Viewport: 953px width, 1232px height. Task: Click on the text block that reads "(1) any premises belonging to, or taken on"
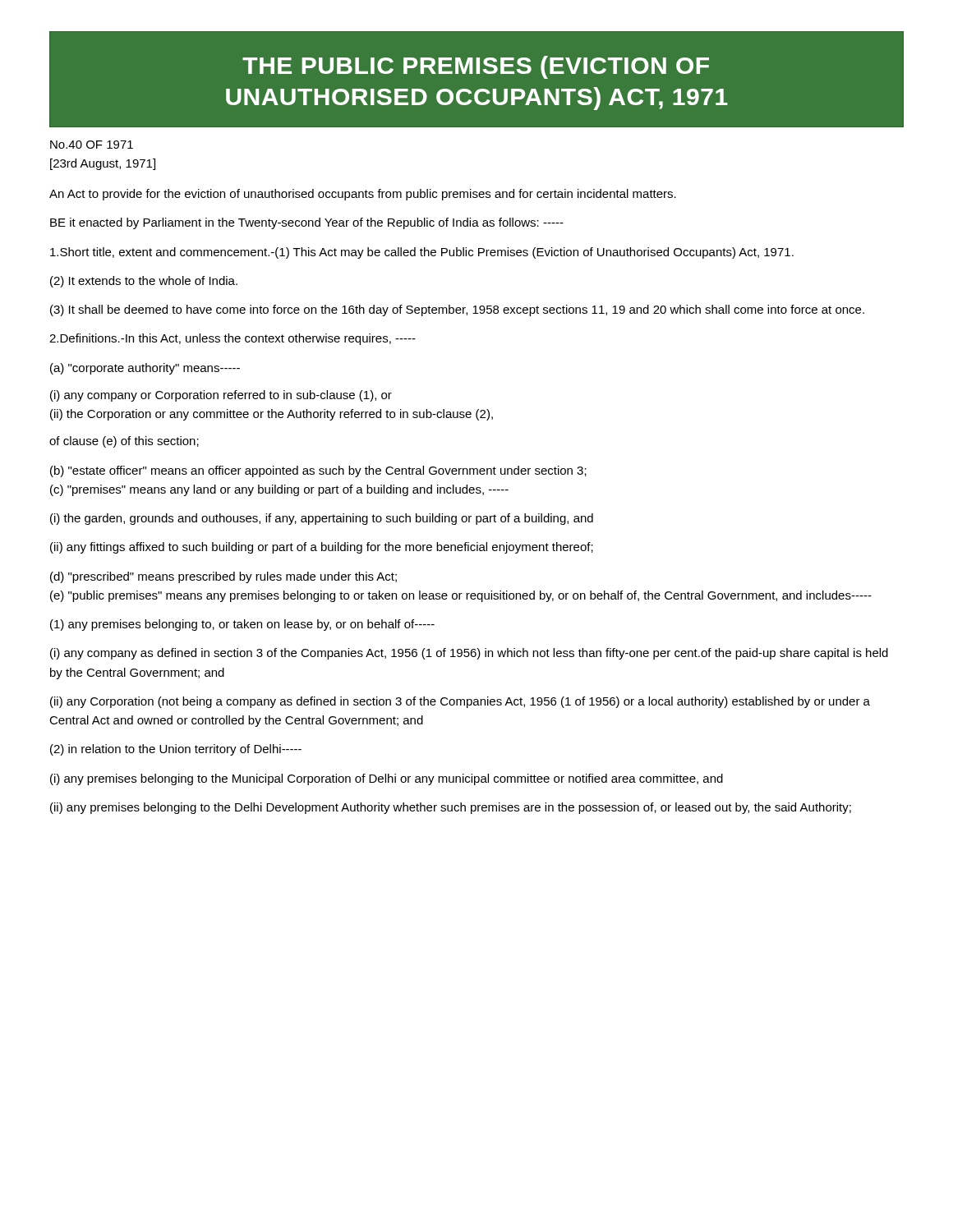point(242,624)
